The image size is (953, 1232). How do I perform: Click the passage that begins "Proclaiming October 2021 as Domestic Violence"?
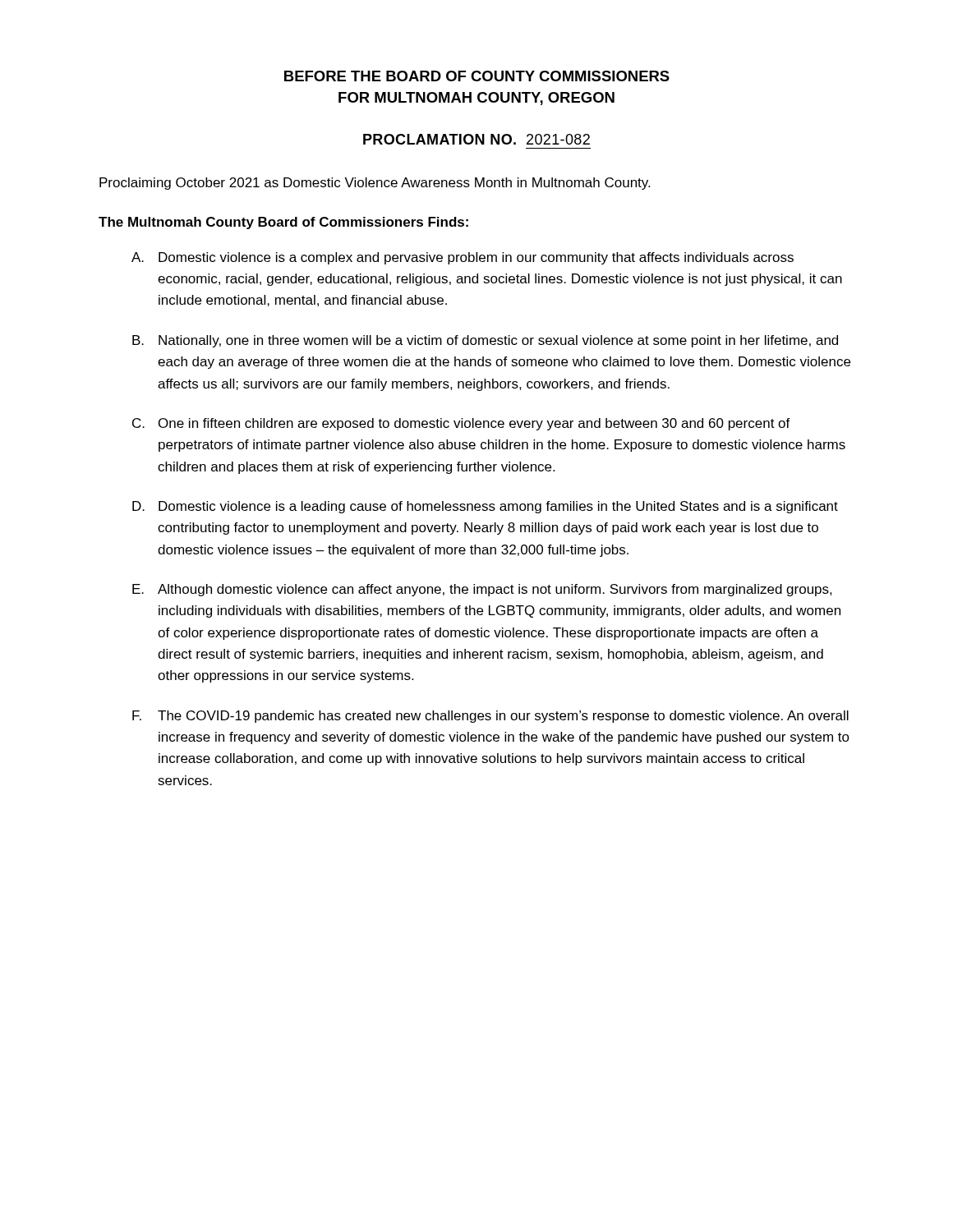[x=375, y=183]
